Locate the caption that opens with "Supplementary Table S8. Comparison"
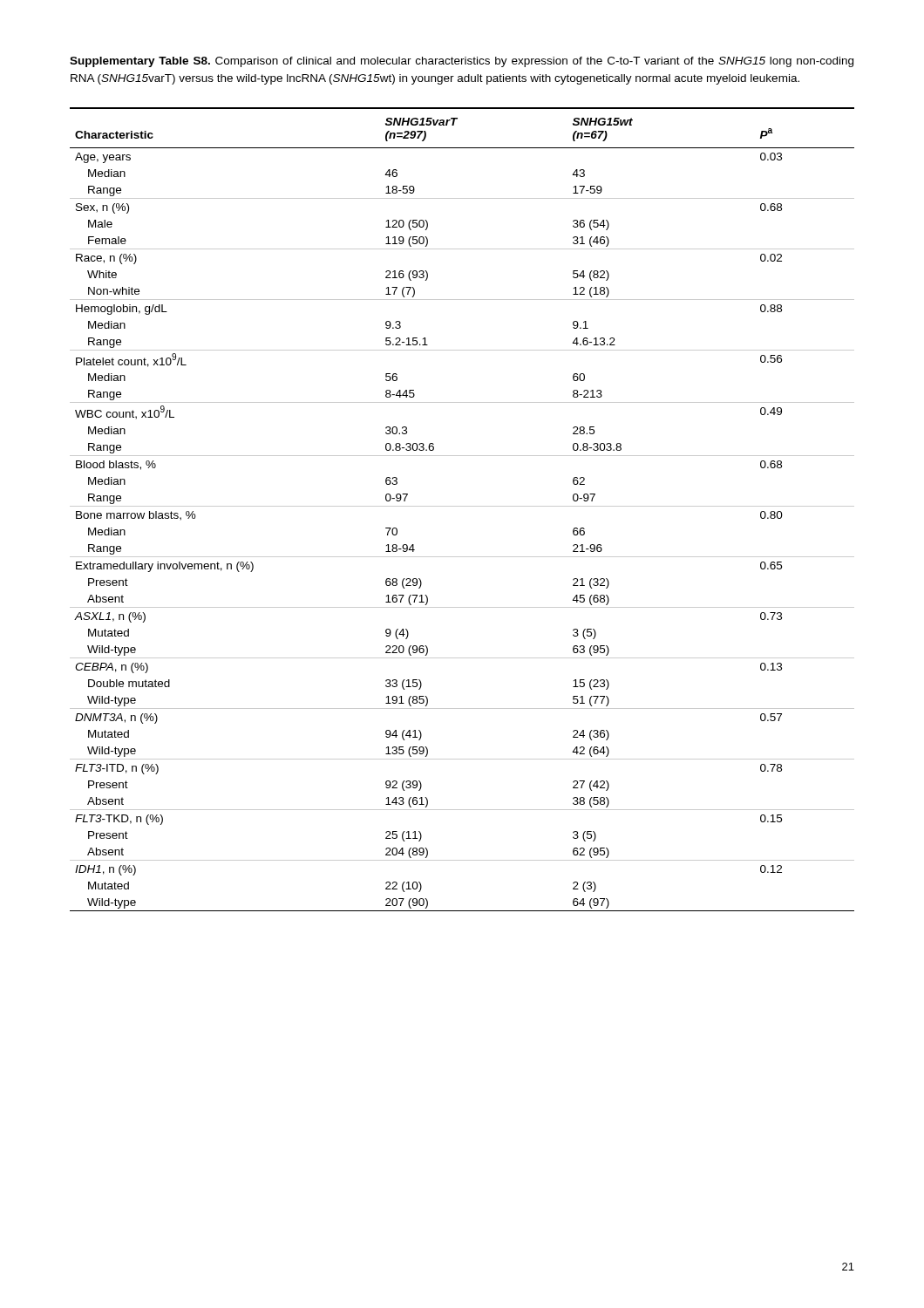 pos(462,69)
